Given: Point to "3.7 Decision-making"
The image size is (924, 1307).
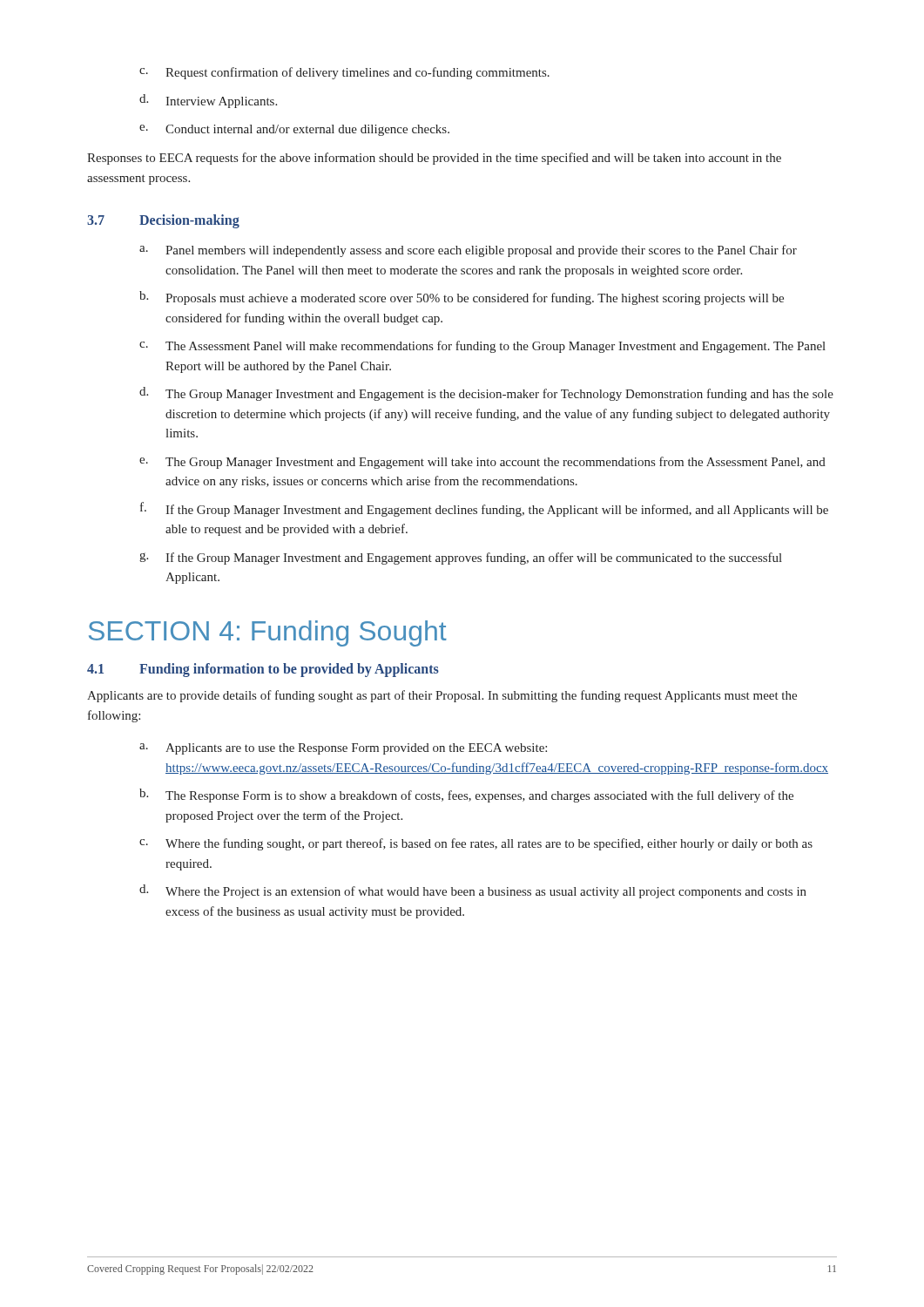Looking at the screenshot, I should pos(163,220).
